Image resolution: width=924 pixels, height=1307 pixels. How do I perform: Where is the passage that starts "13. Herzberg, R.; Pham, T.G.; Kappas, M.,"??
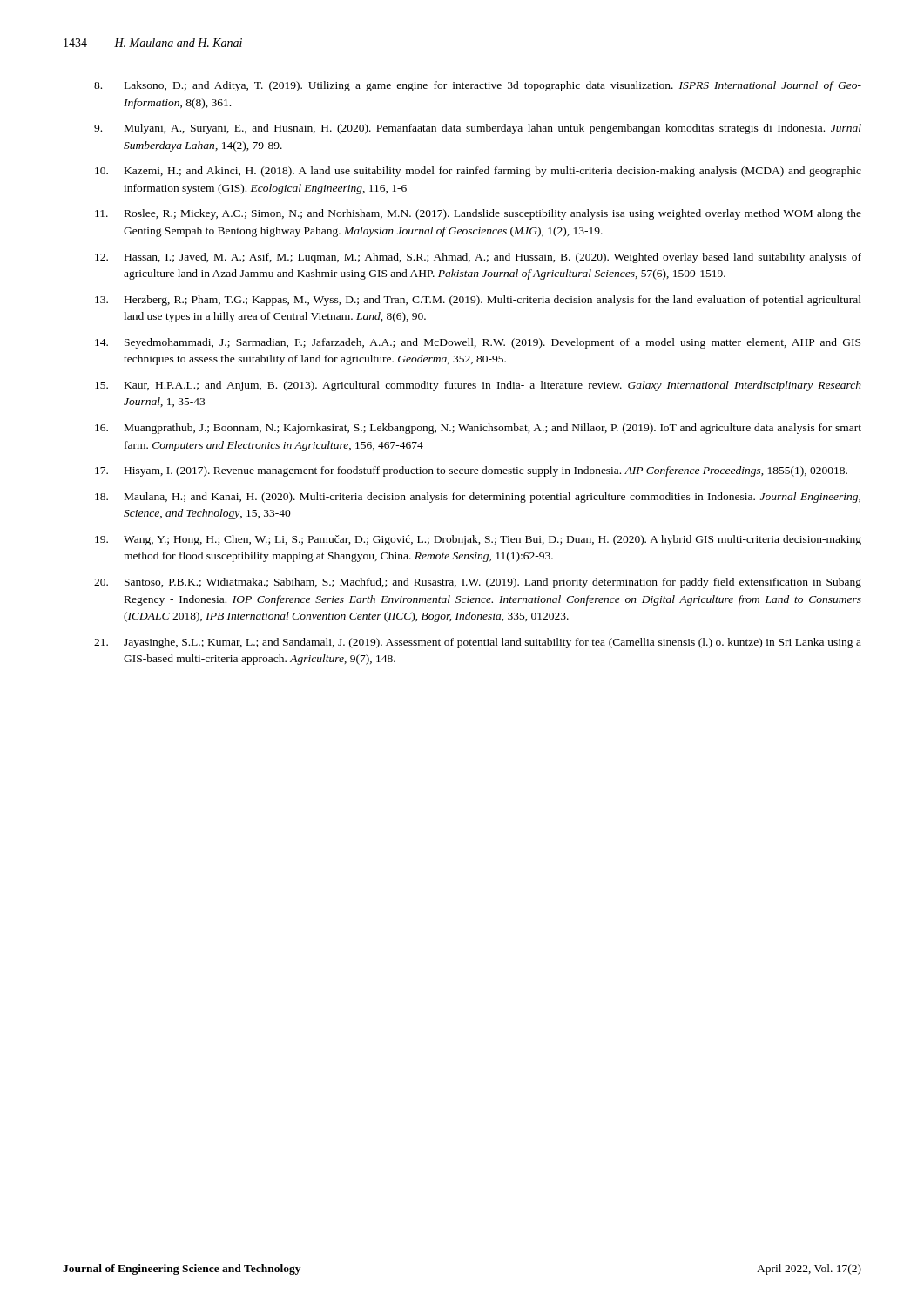pyautogui.click(x=478, y=308)
